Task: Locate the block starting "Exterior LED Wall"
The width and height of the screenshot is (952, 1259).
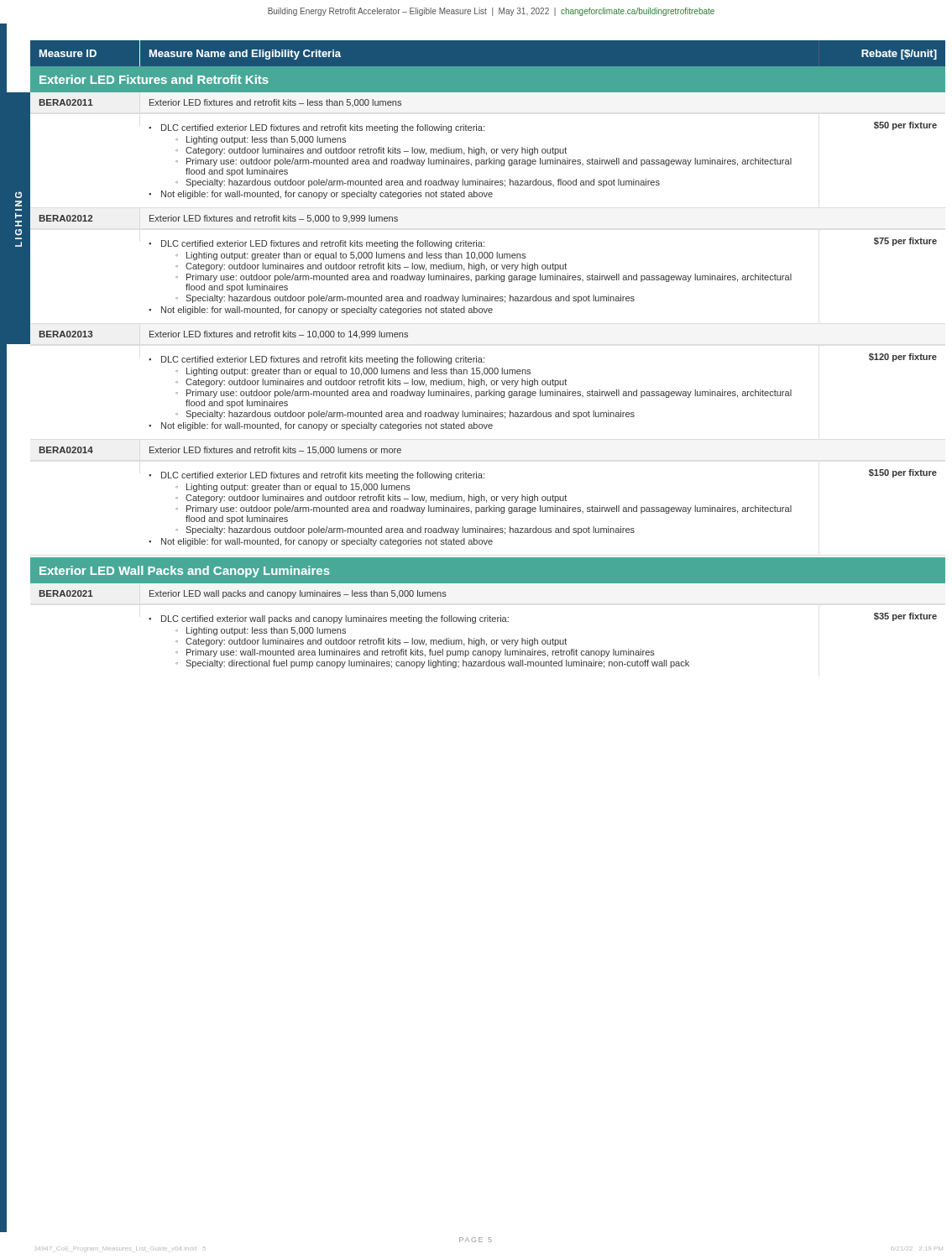Action: coord(184,570)
